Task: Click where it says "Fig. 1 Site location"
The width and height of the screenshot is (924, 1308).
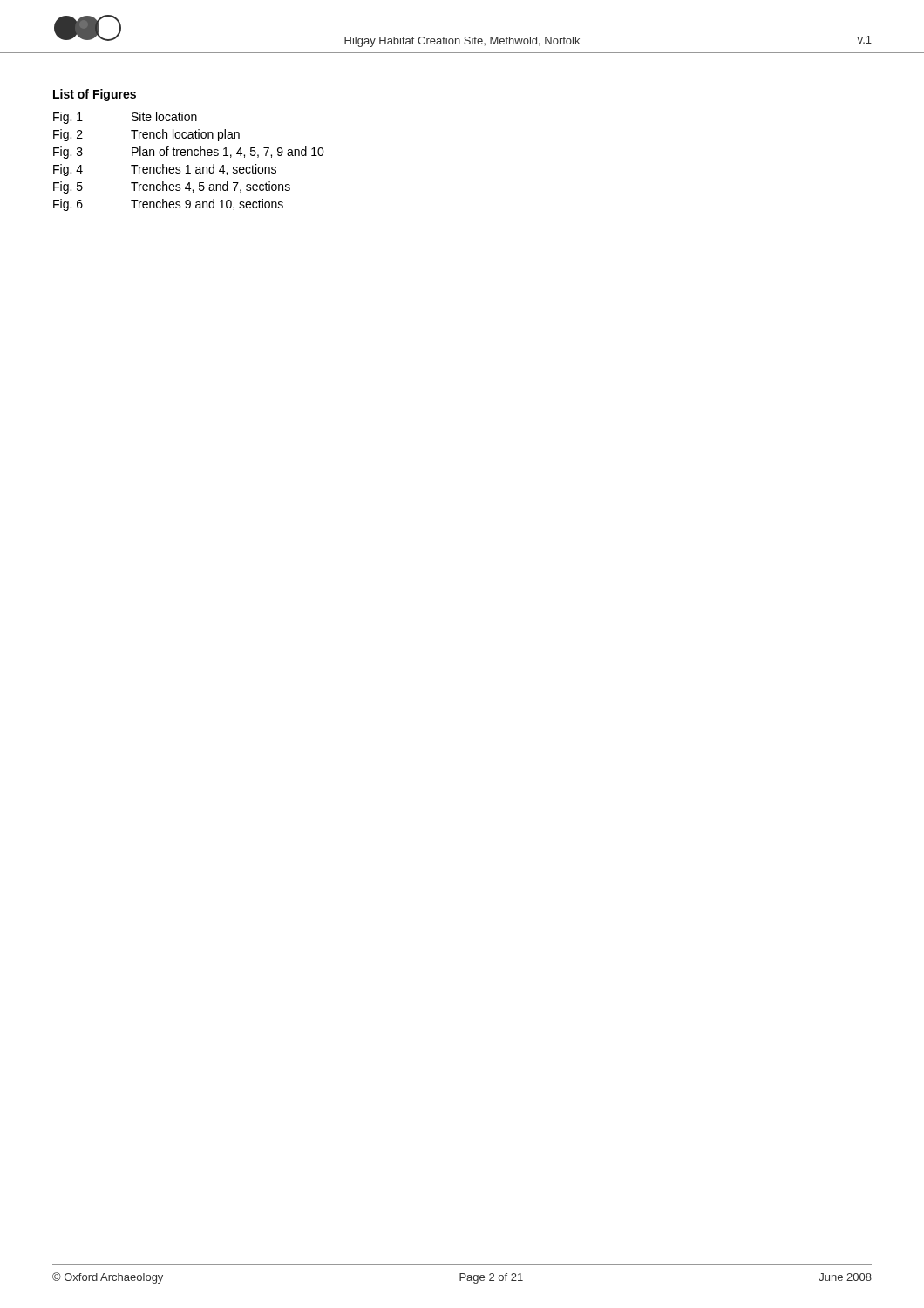Action: click(125, 117)
